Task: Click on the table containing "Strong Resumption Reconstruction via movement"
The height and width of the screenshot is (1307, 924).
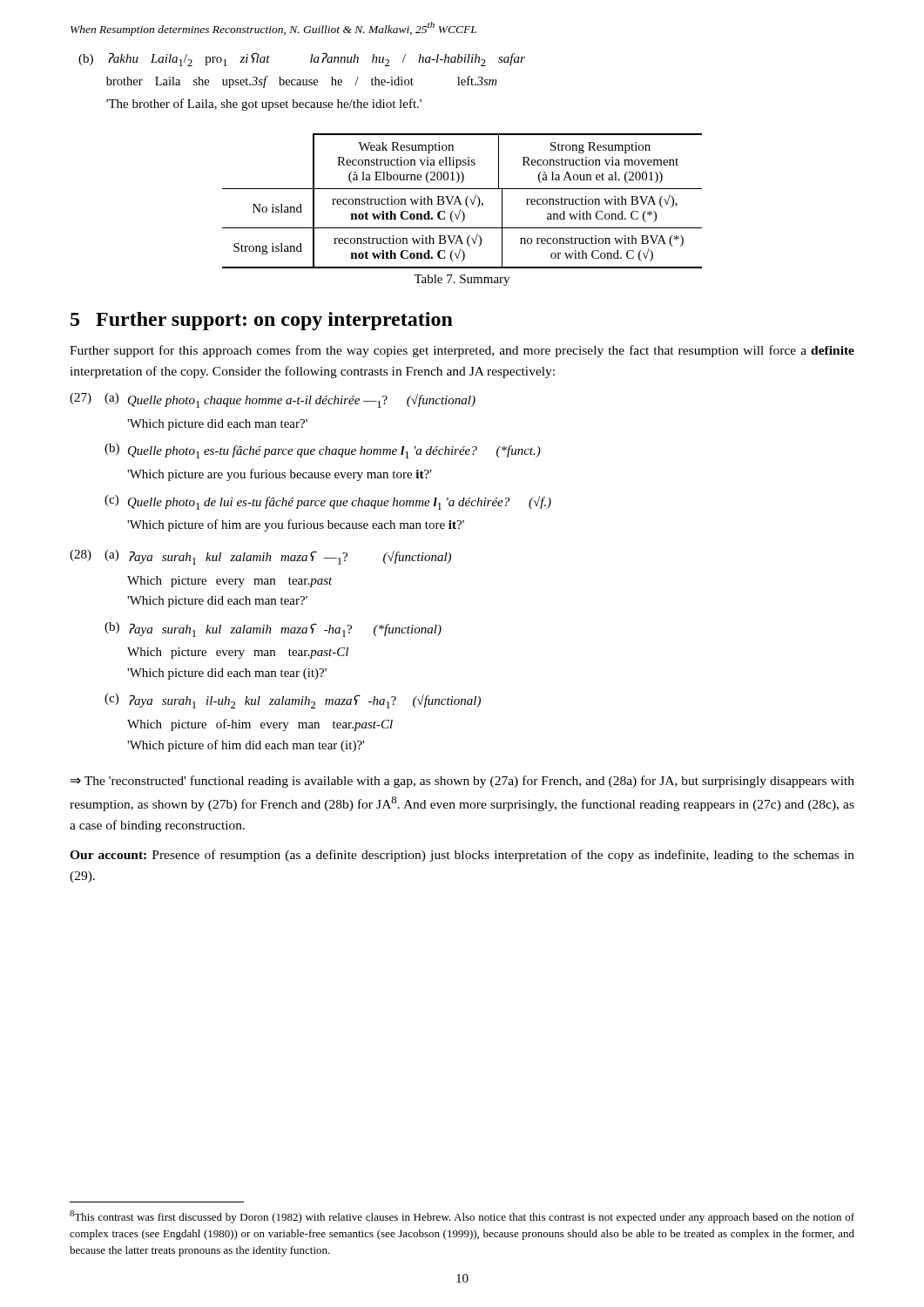Action: coord(462,201)
